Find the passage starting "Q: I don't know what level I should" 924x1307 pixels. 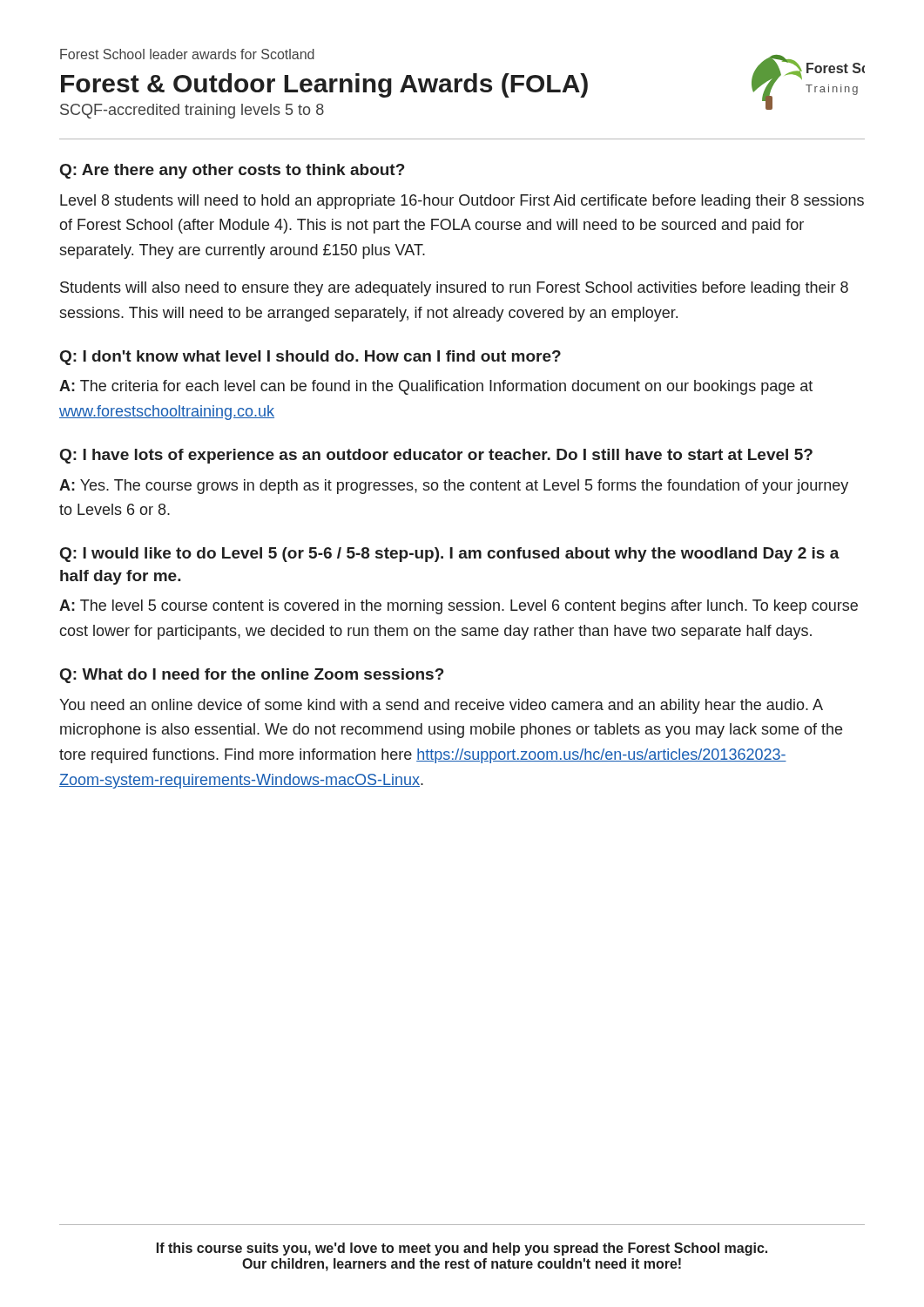coord(310,356)
